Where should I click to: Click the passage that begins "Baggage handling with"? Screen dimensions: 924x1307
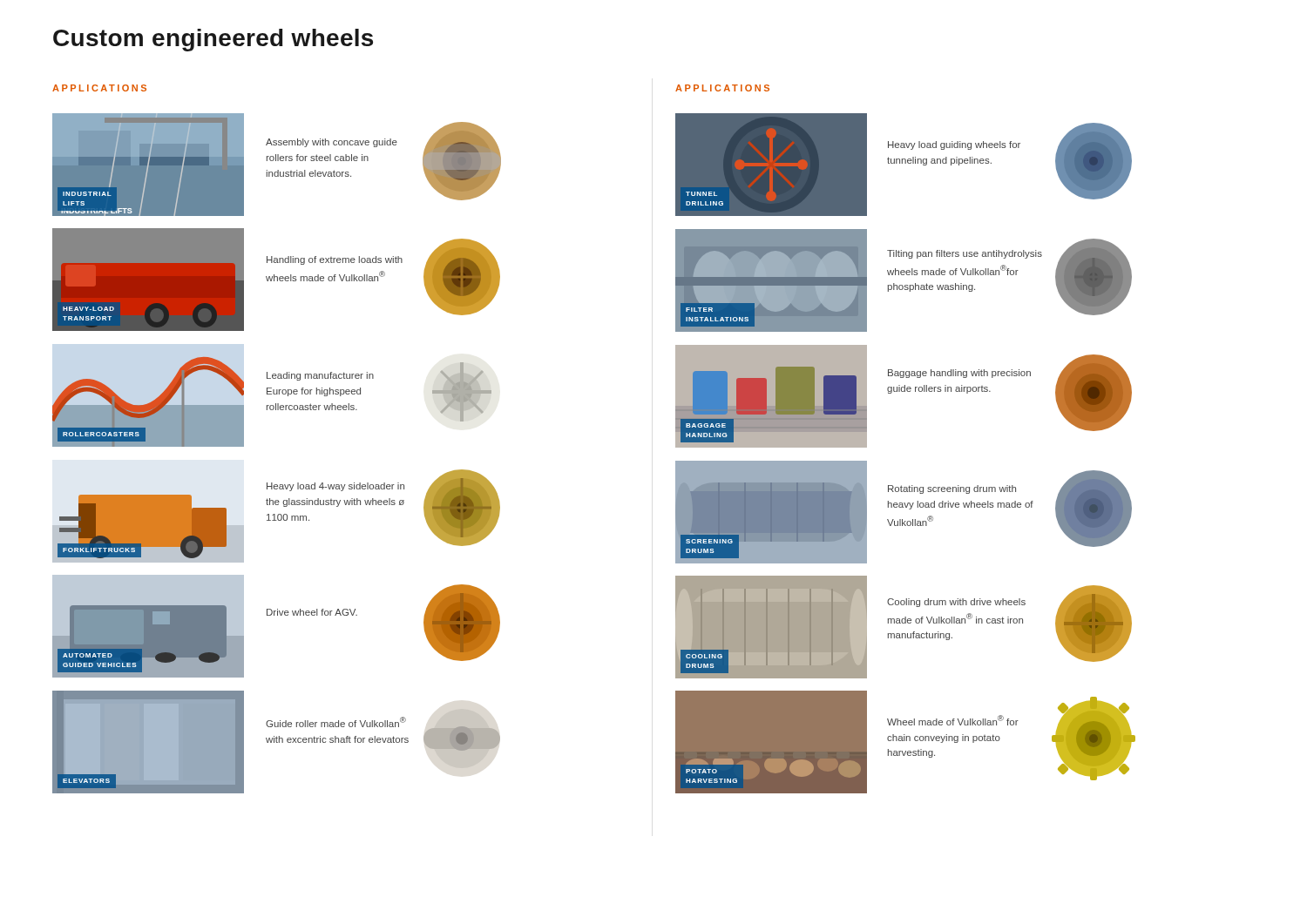(959, 380)
